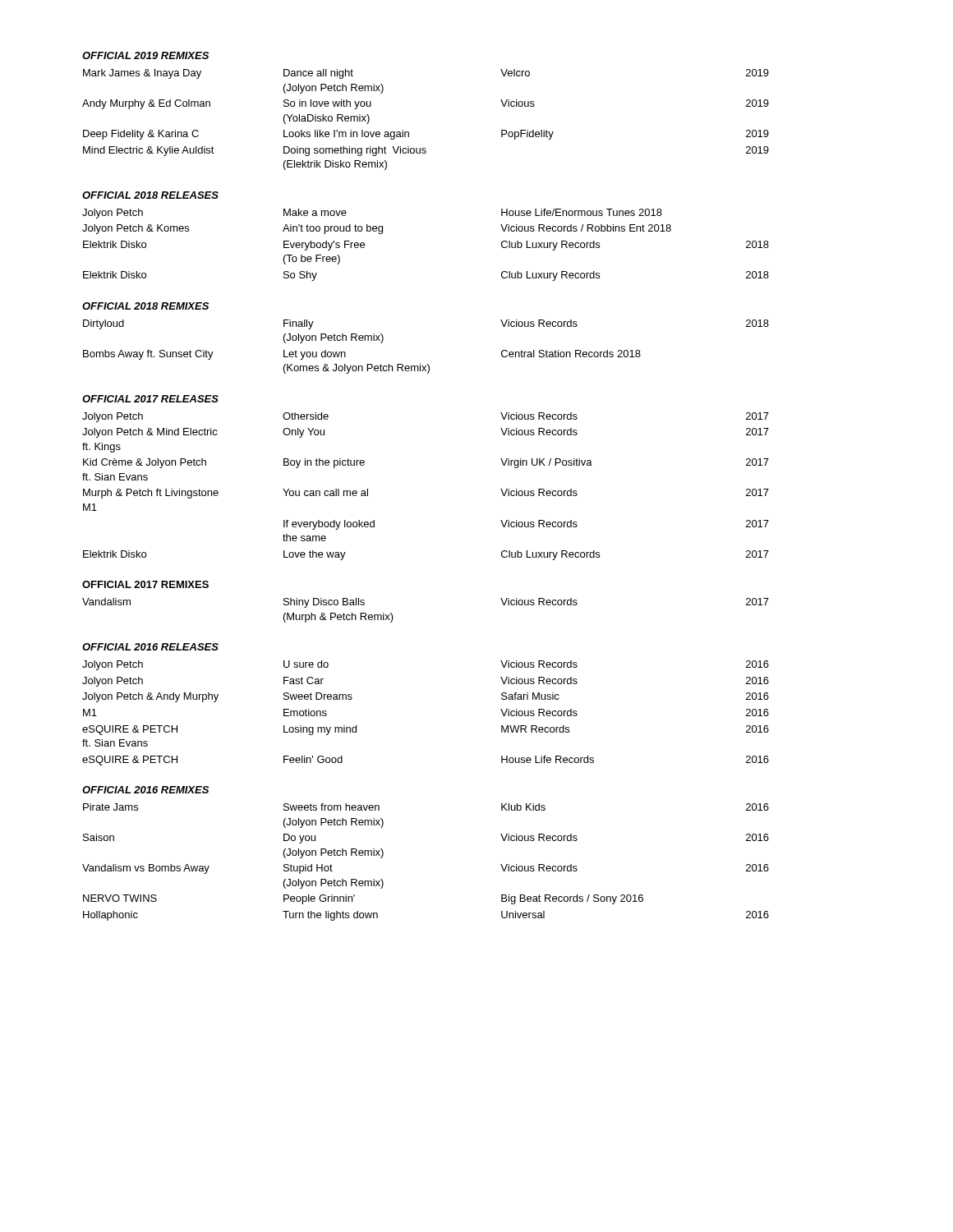The height and width of the screenshot is (1232, 953).
Task: Locate the element starting "OFFICIAL 2017 REMIXES"
Action: tap(146, 585)
